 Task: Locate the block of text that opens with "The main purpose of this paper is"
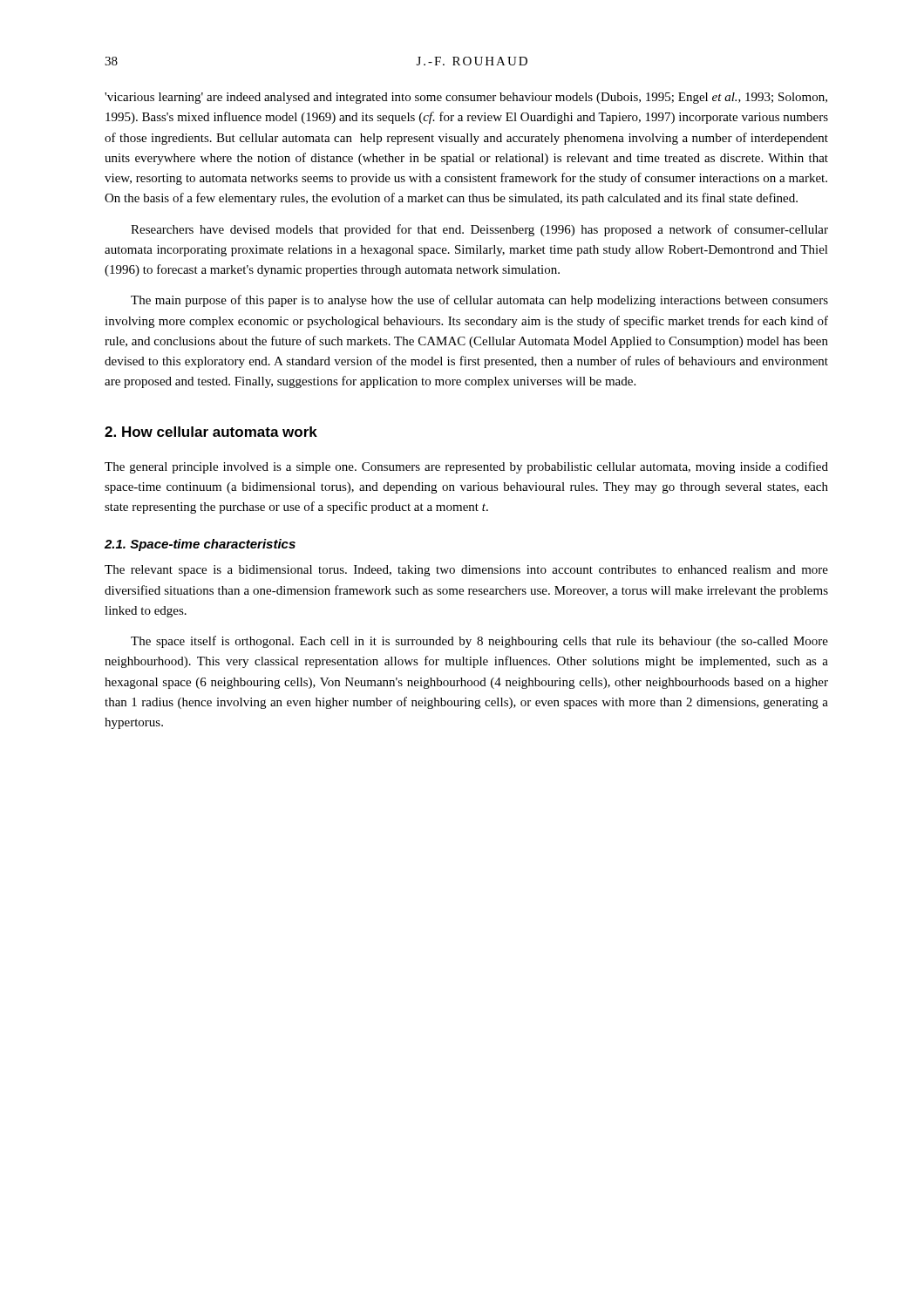click(x=466, y=341)
